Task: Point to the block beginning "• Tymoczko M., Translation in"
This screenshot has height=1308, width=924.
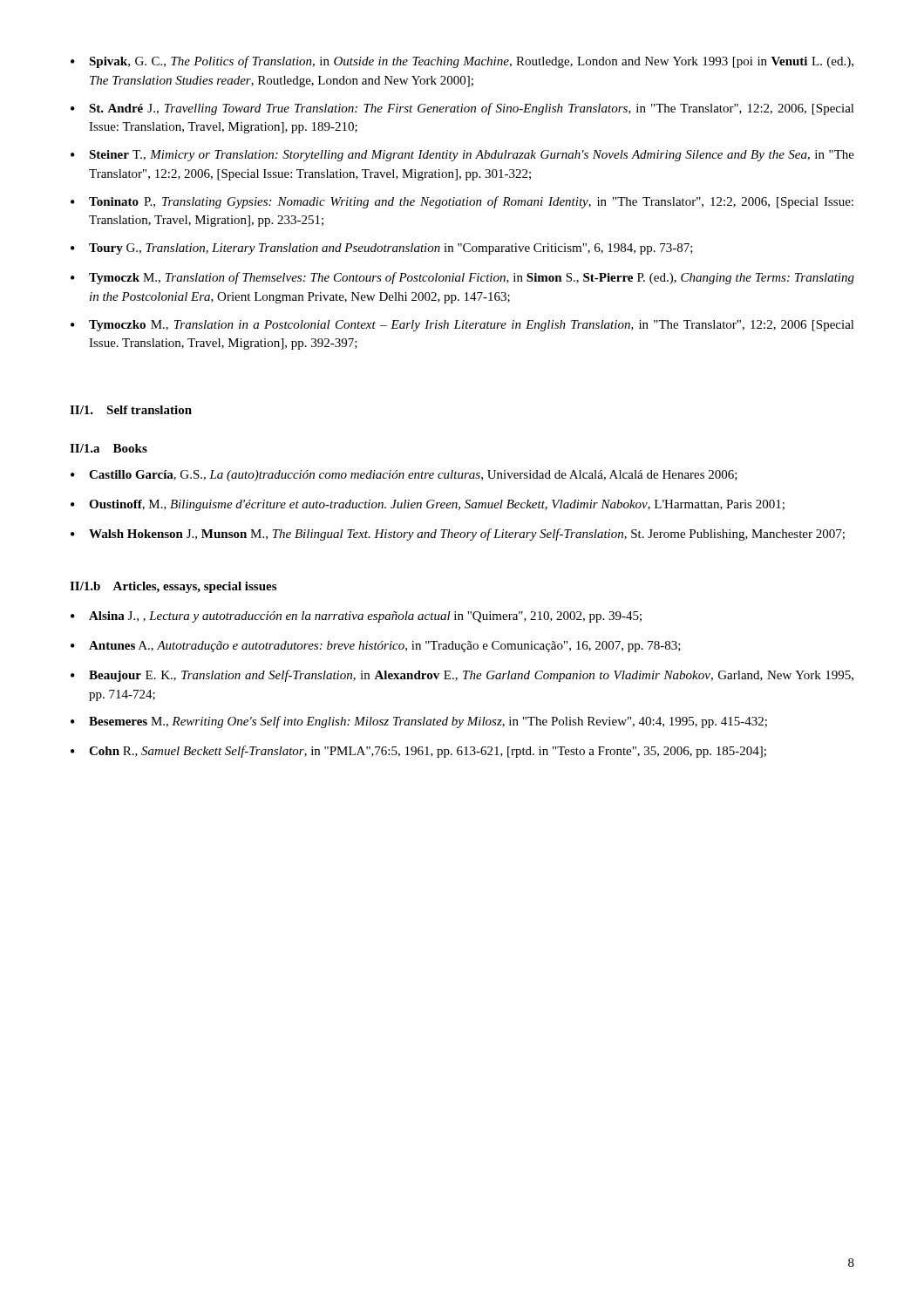Action: [462, 334]
